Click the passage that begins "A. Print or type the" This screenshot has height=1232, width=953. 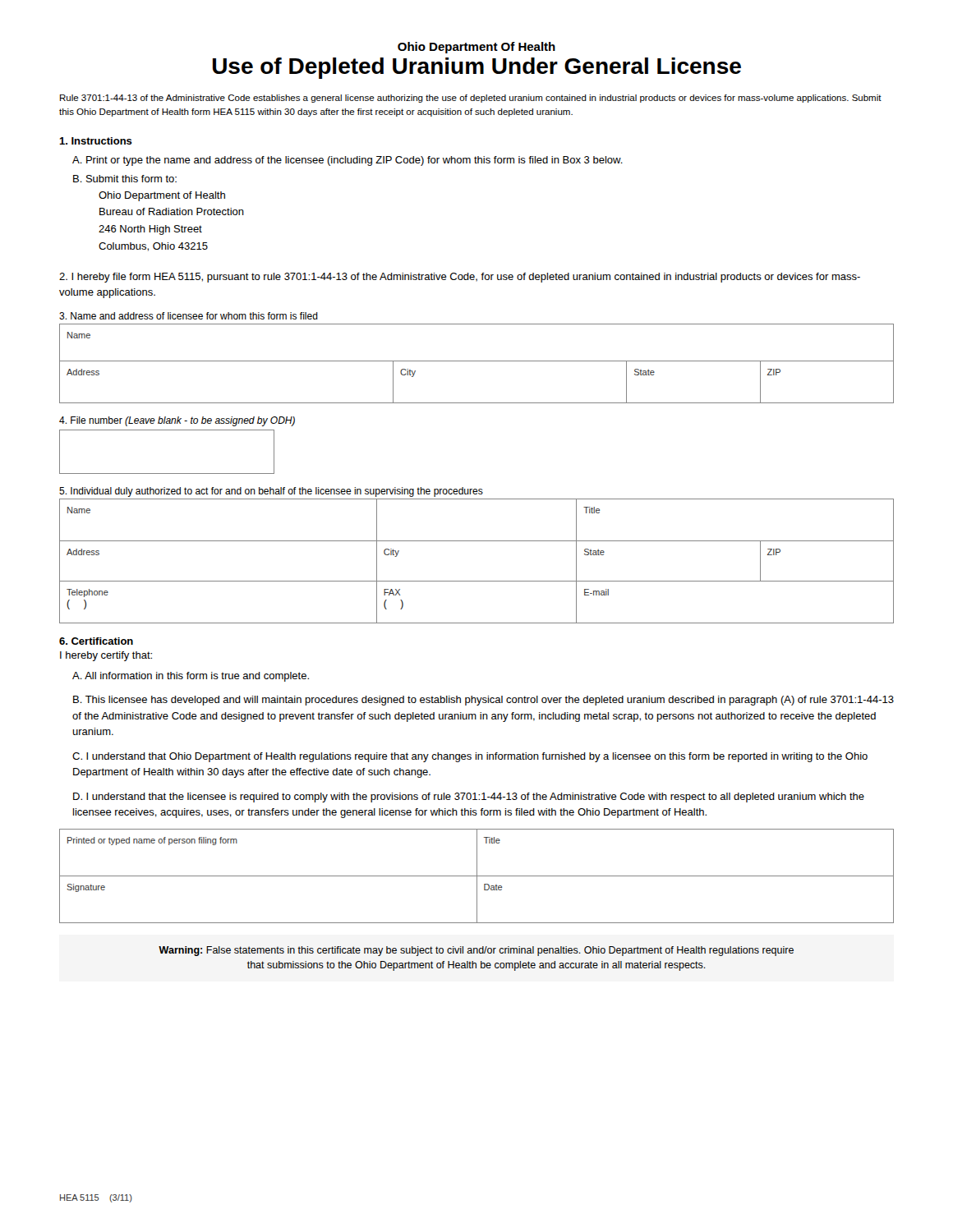click(348, 159)
